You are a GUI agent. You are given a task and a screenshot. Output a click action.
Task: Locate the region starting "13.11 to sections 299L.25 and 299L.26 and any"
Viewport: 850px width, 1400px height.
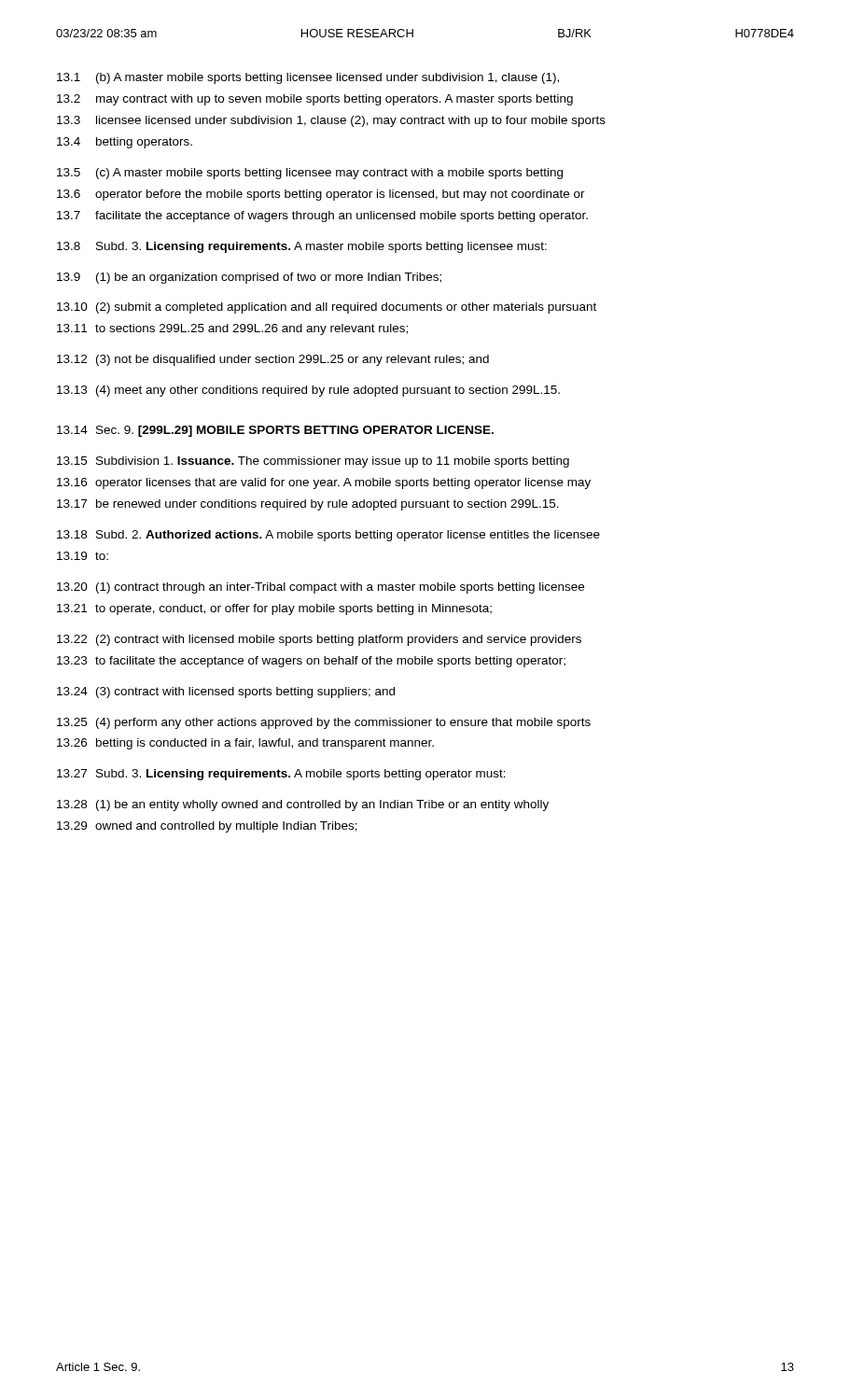coord(232,329)
